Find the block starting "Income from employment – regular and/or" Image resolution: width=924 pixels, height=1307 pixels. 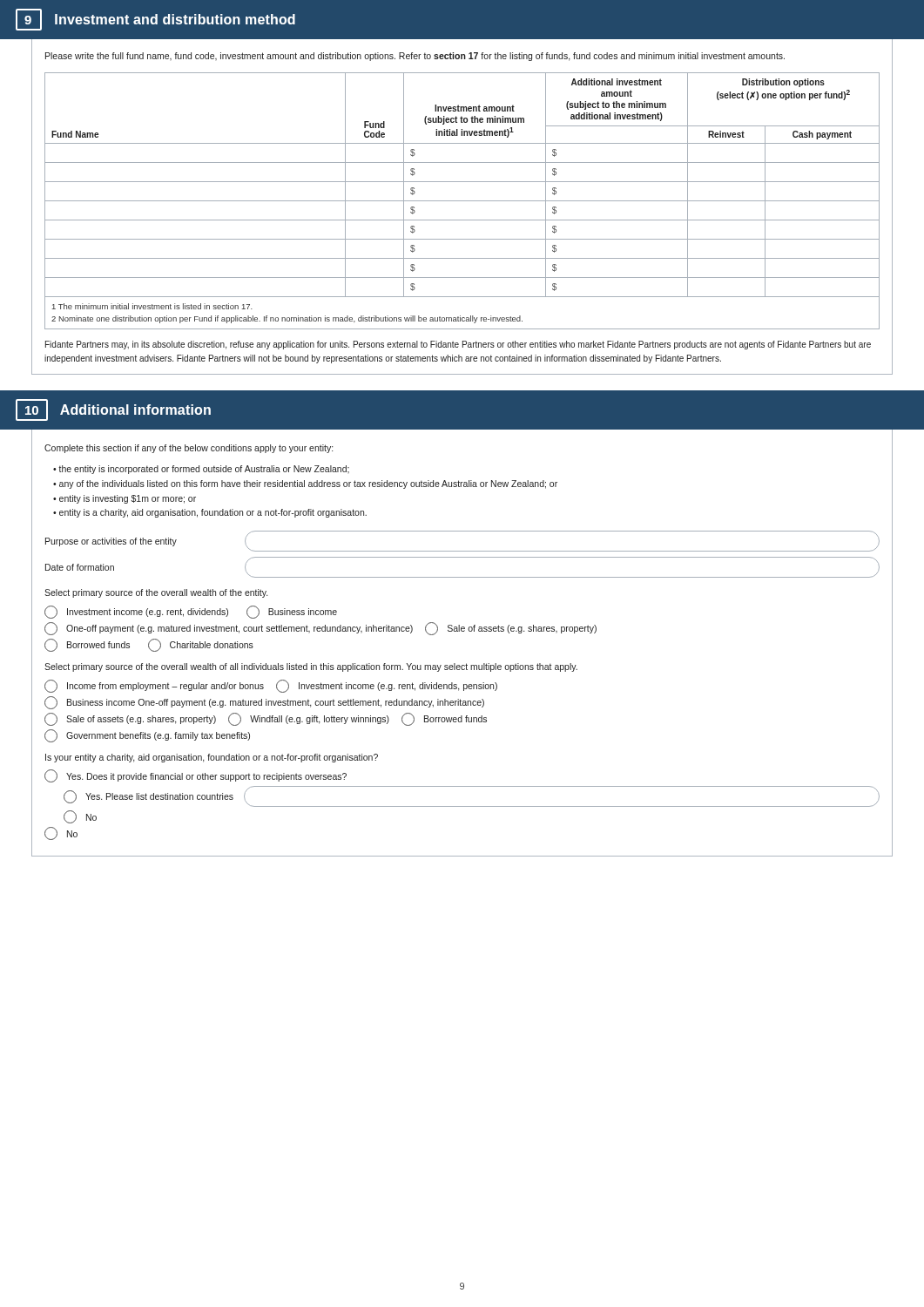(271, 686)
